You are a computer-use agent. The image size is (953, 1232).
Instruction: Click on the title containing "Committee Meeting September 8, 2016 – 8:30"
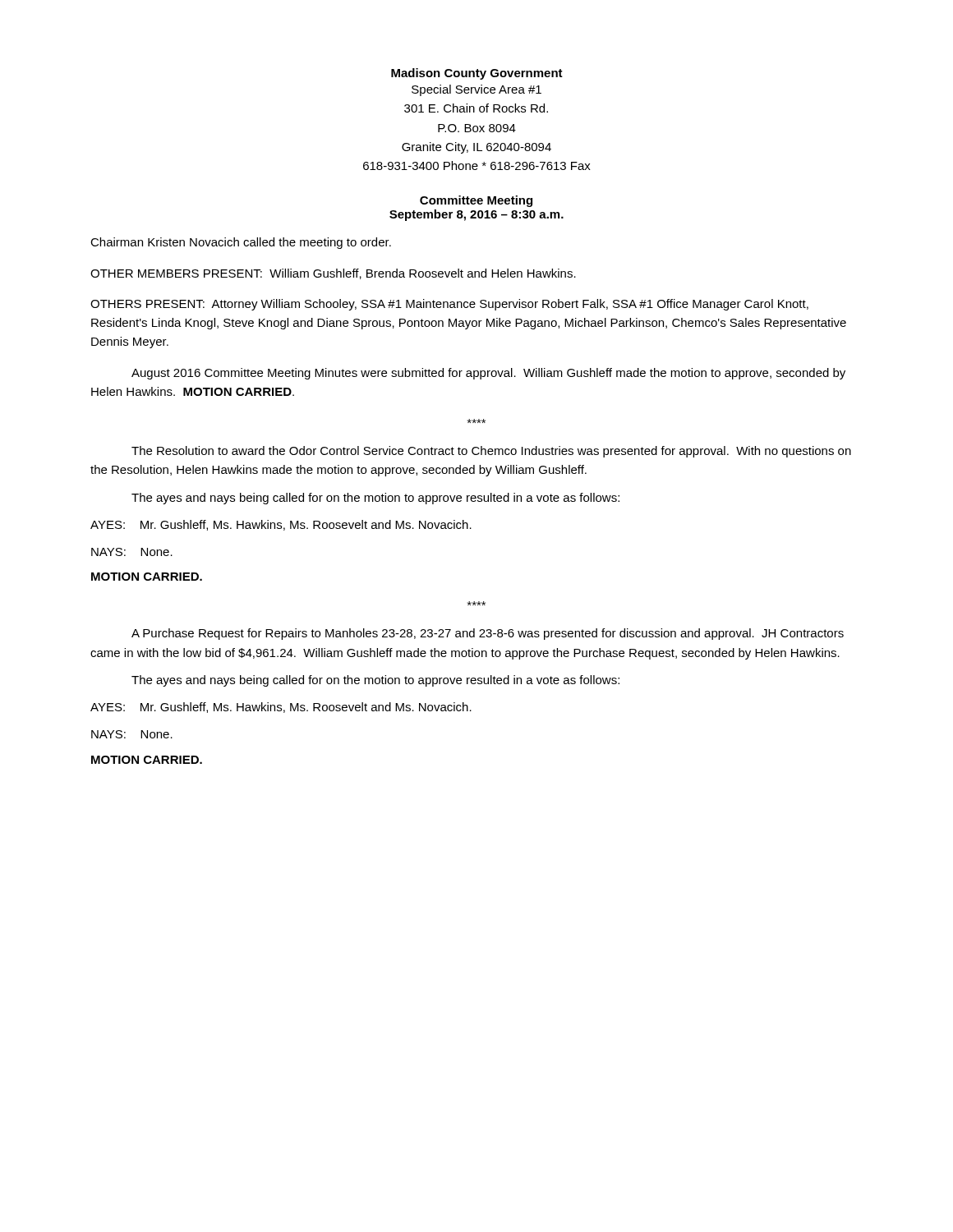pyautogui.click(x=476, y=207)
